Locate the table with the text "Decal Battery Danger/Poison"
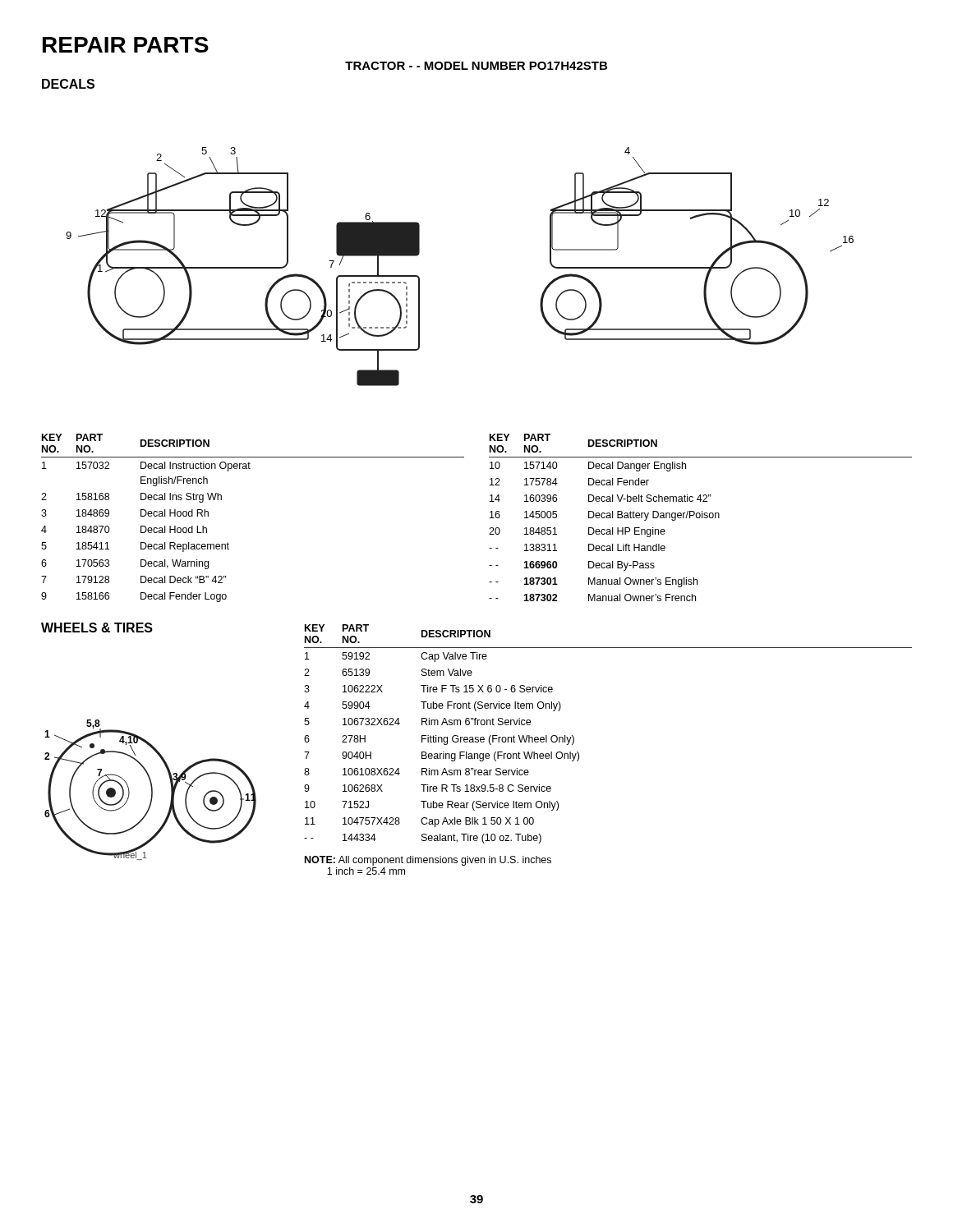Viewport: 953px width, 1232px height. click(700, 518)
